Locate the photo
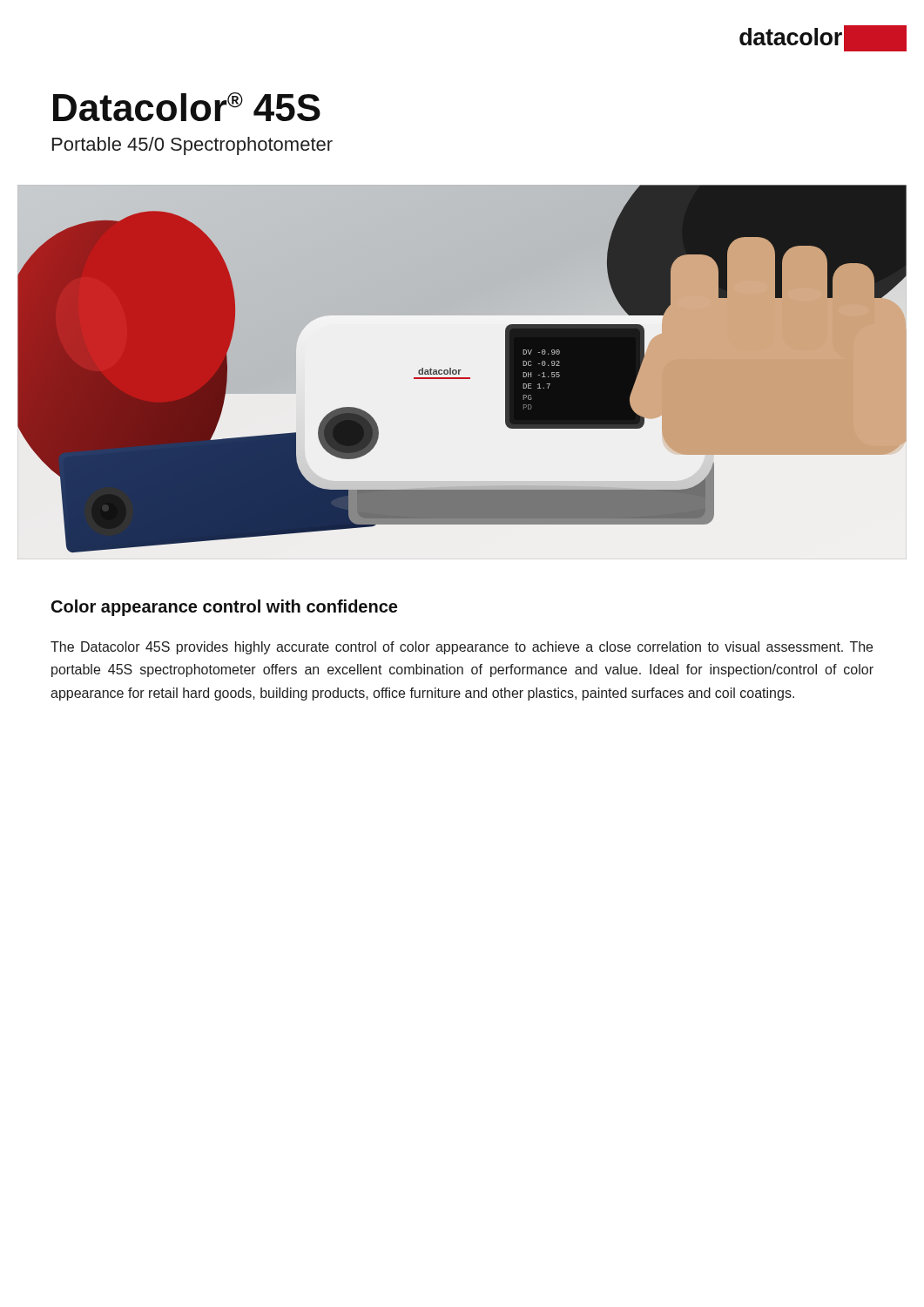The image size is (924, 1307). tap(462, 372)
